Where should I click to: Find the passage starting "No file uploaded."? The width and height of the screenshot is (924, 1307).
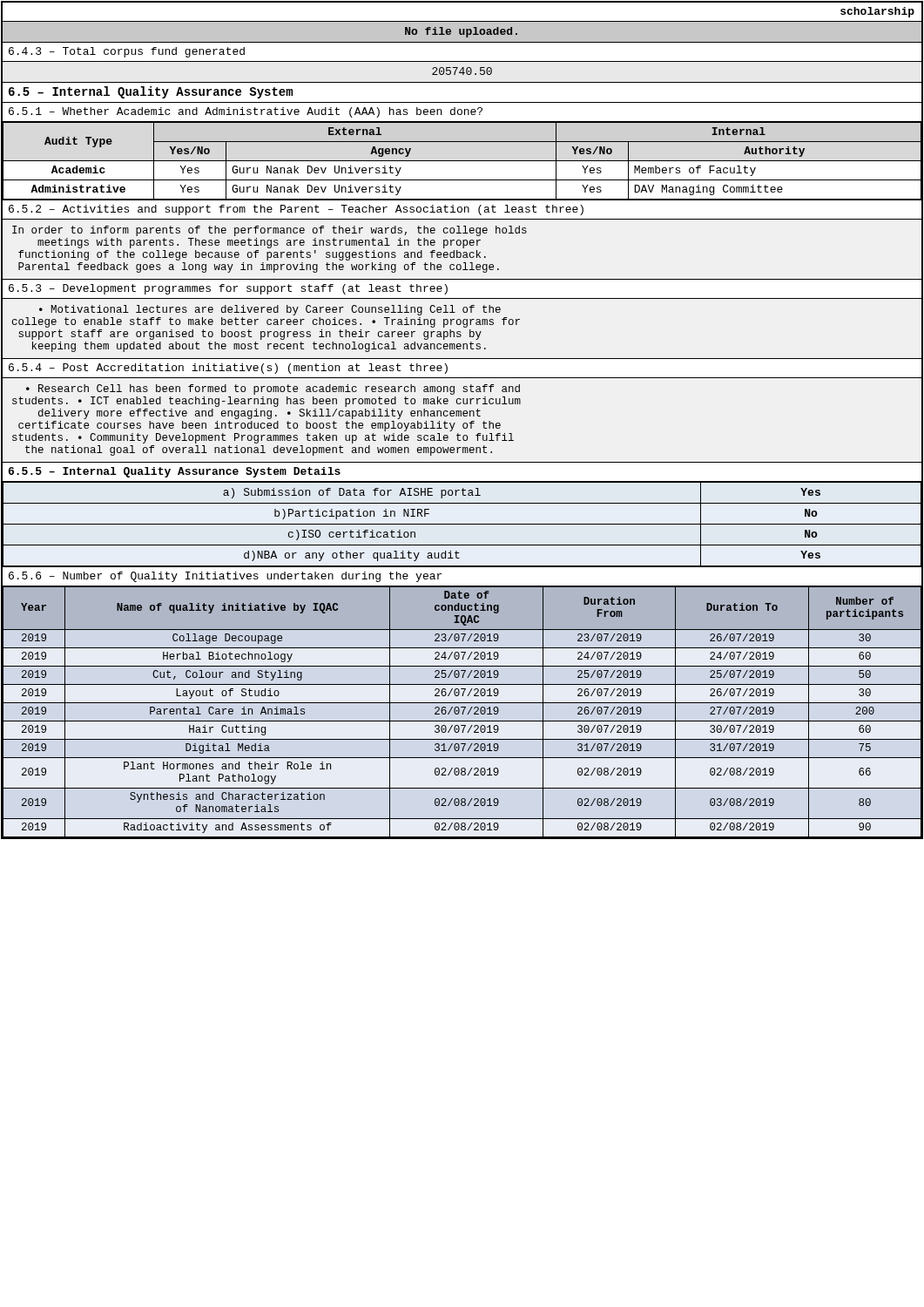[x=462, y=32]
